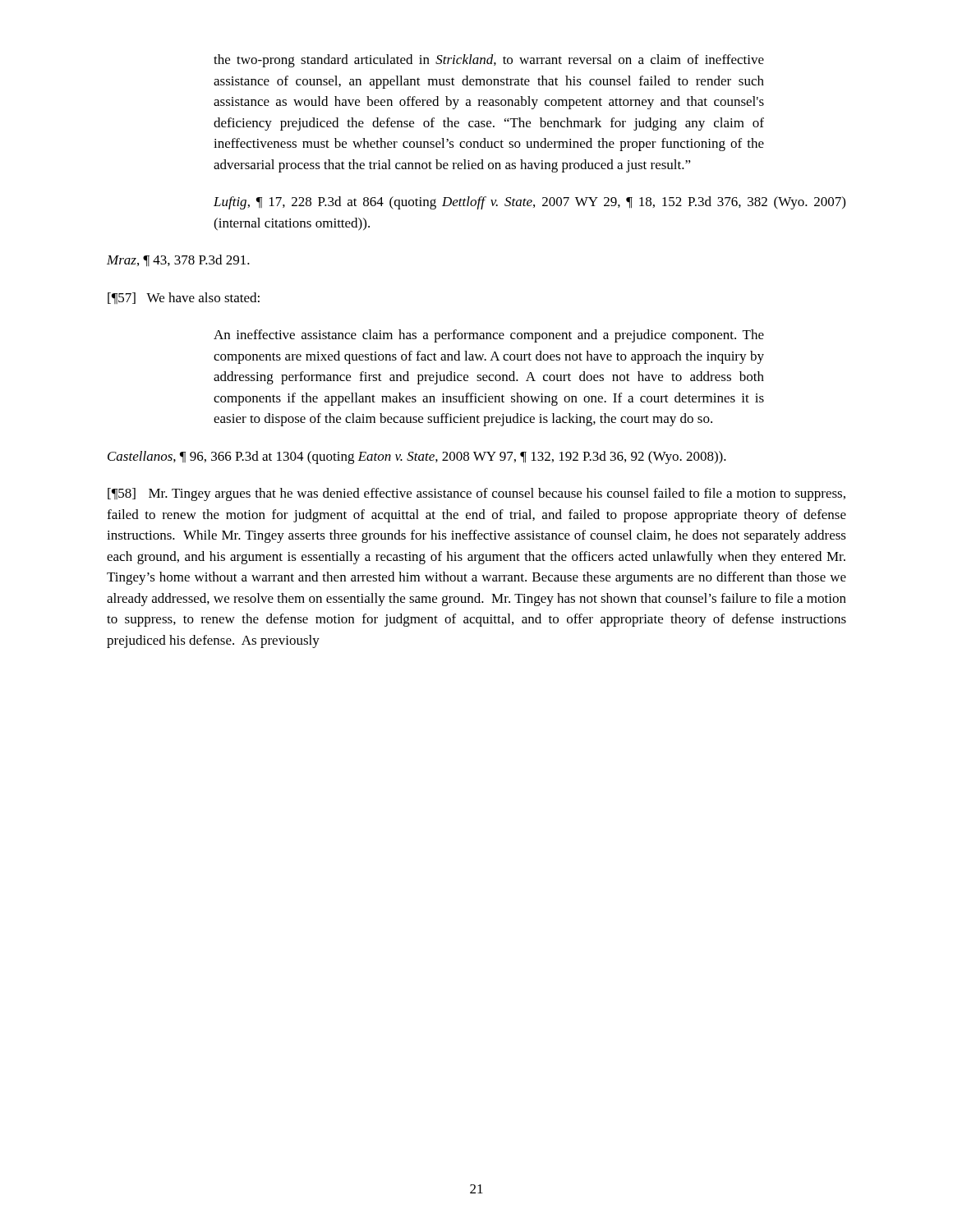Click on the text with the text "Mraz, ¶ 43, 378 P.3d 291."
Screen dimensions: 1232x953
point(178,260)
